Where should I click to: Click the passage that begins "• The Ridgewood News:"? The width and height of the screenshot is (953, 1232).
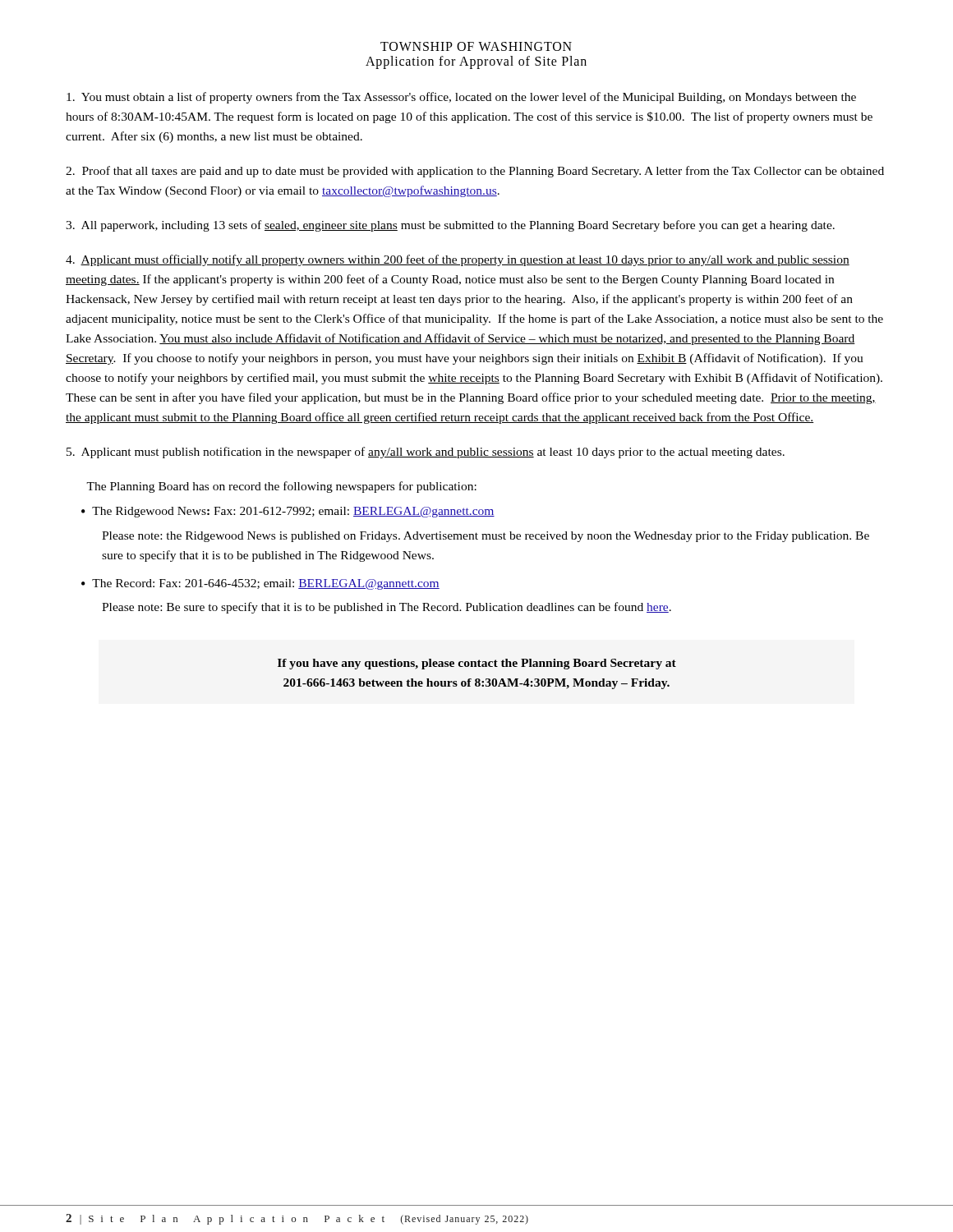[484, 512]
